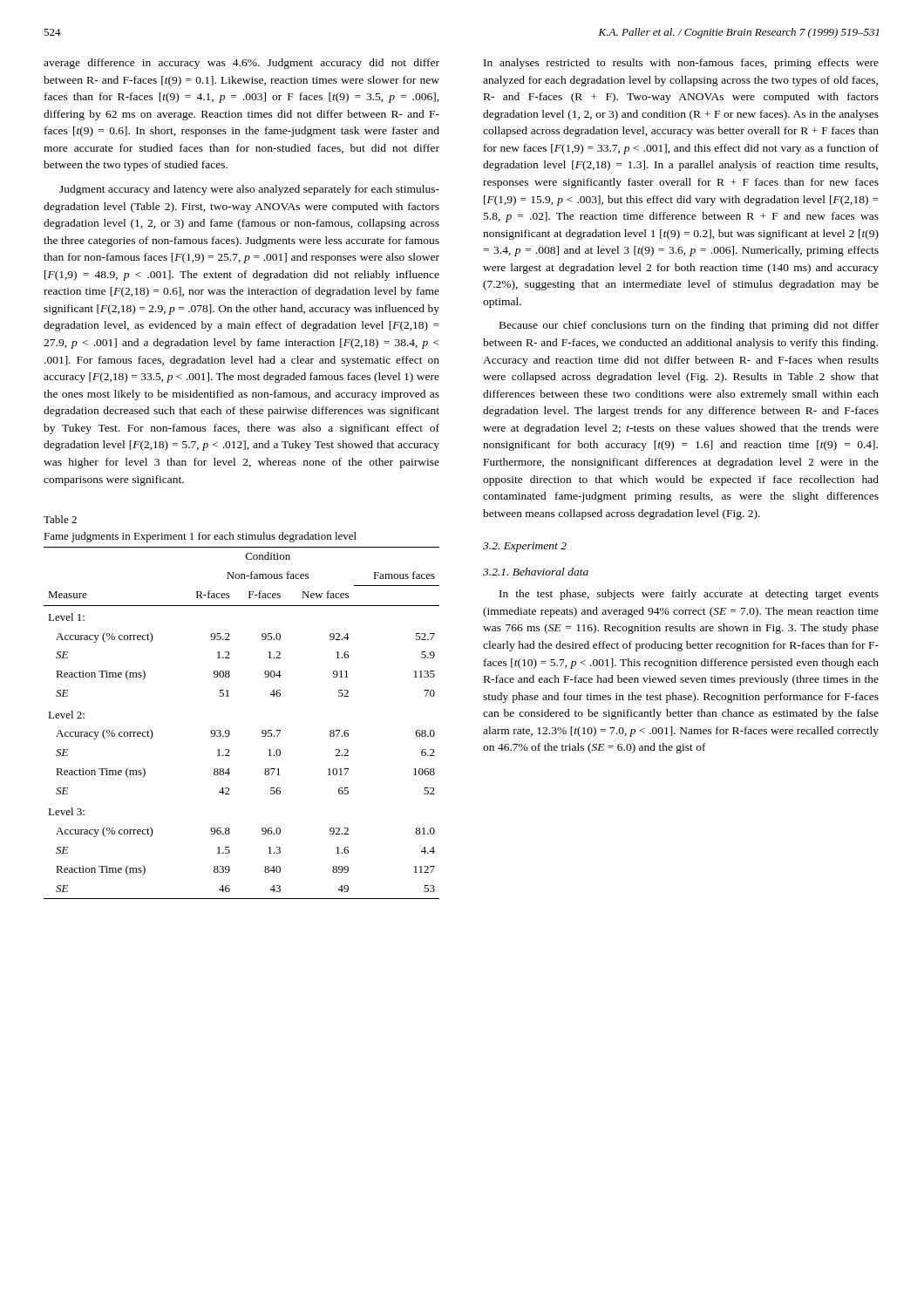Click on the table containing "Accuracy (% correct)"

click(241, 723)
